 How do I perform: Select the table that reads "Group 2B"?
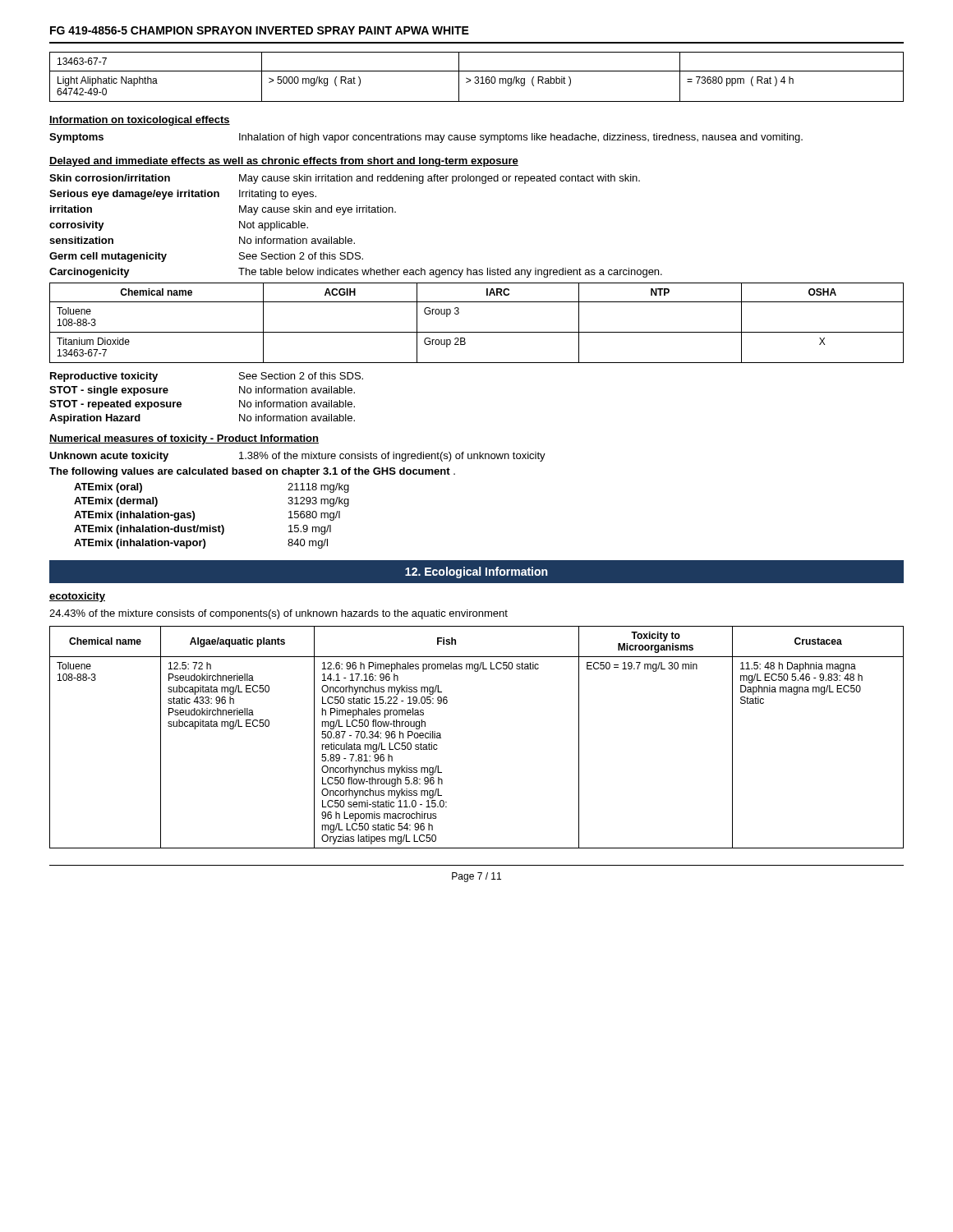click(x=476, y=323)
